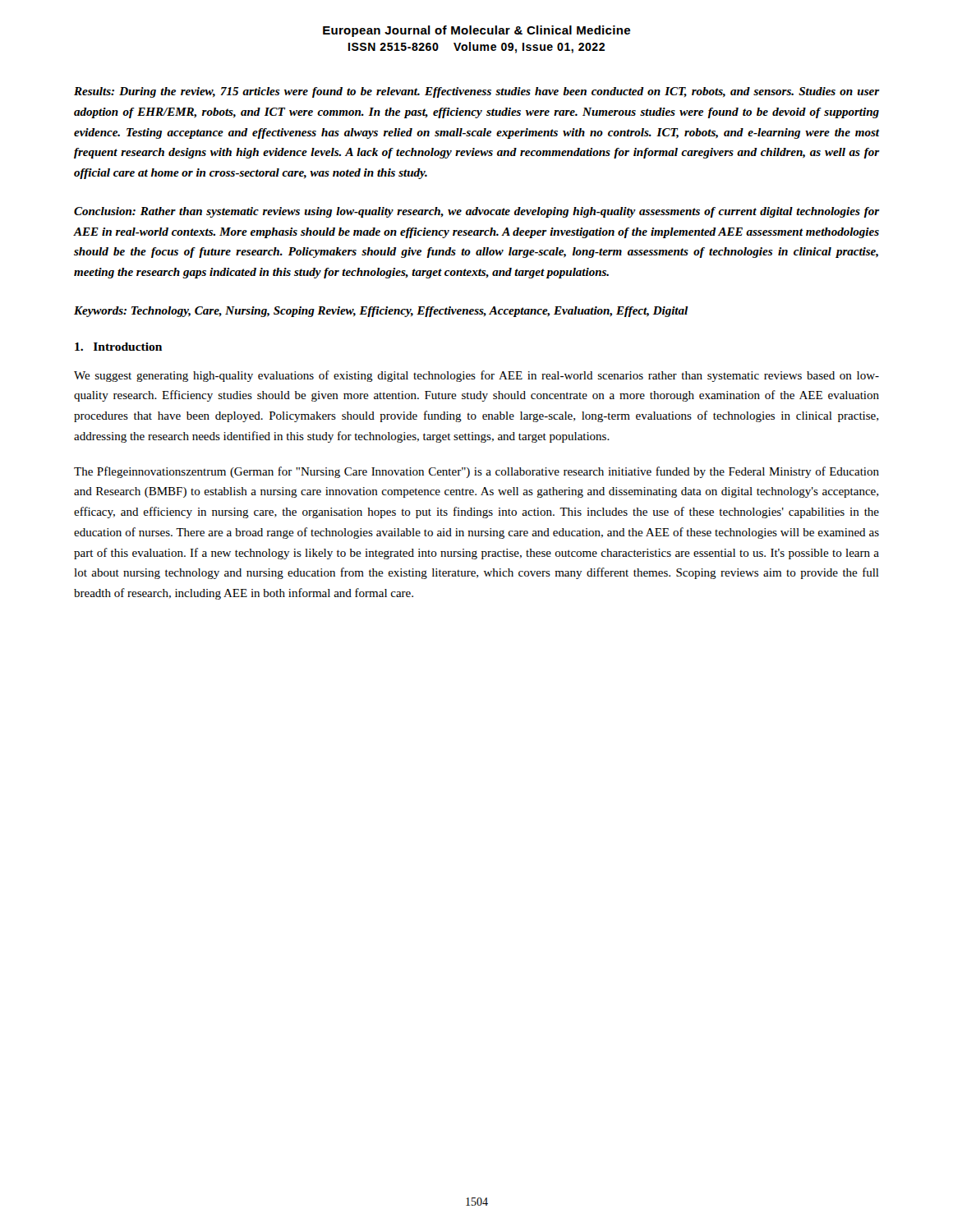Point to the region starting "1. Introduction"
953x1232 pixels.
tap(118, 346)
